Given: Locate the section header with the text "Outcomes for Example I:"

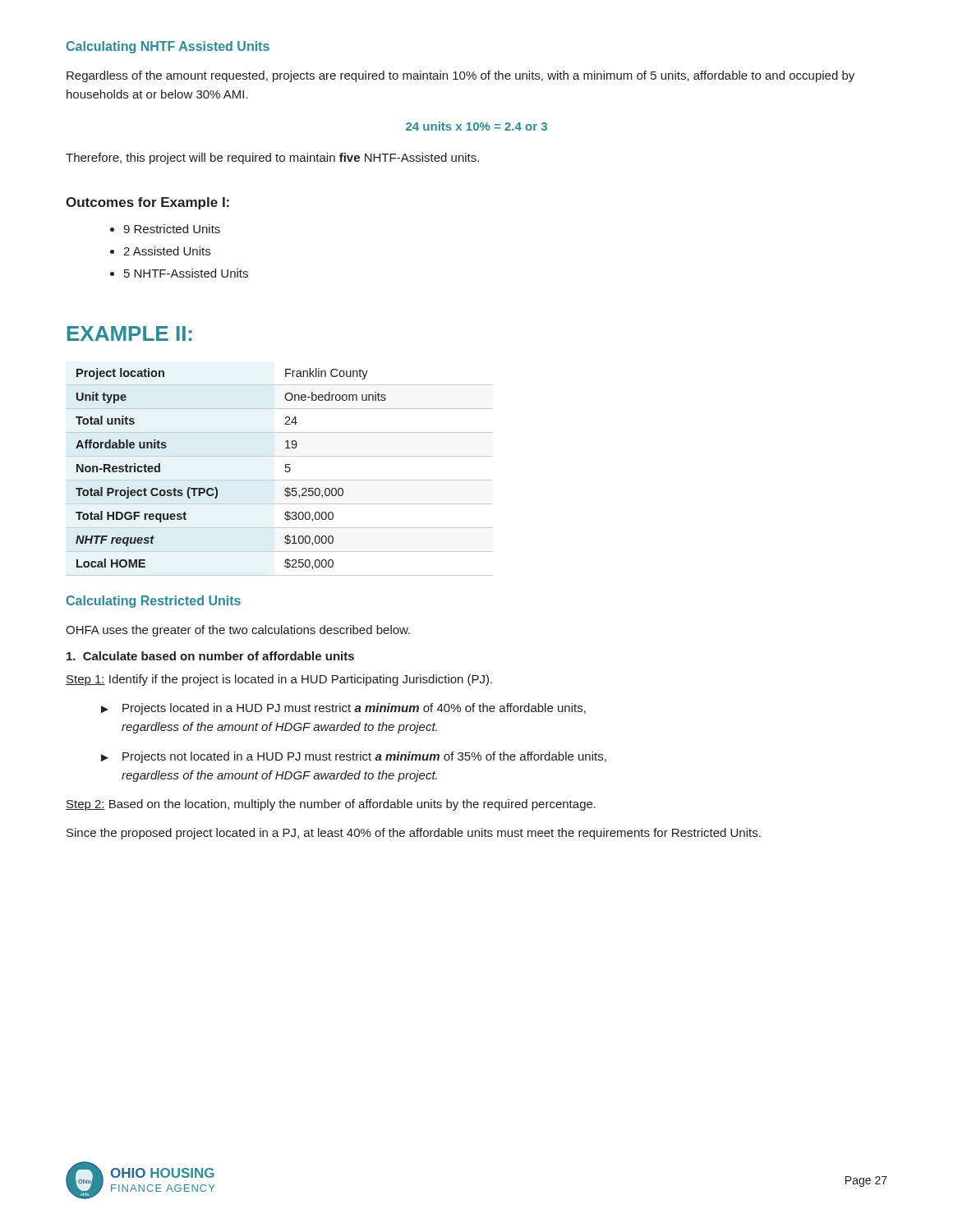Looking at the screenshot, I should [148, 203].
